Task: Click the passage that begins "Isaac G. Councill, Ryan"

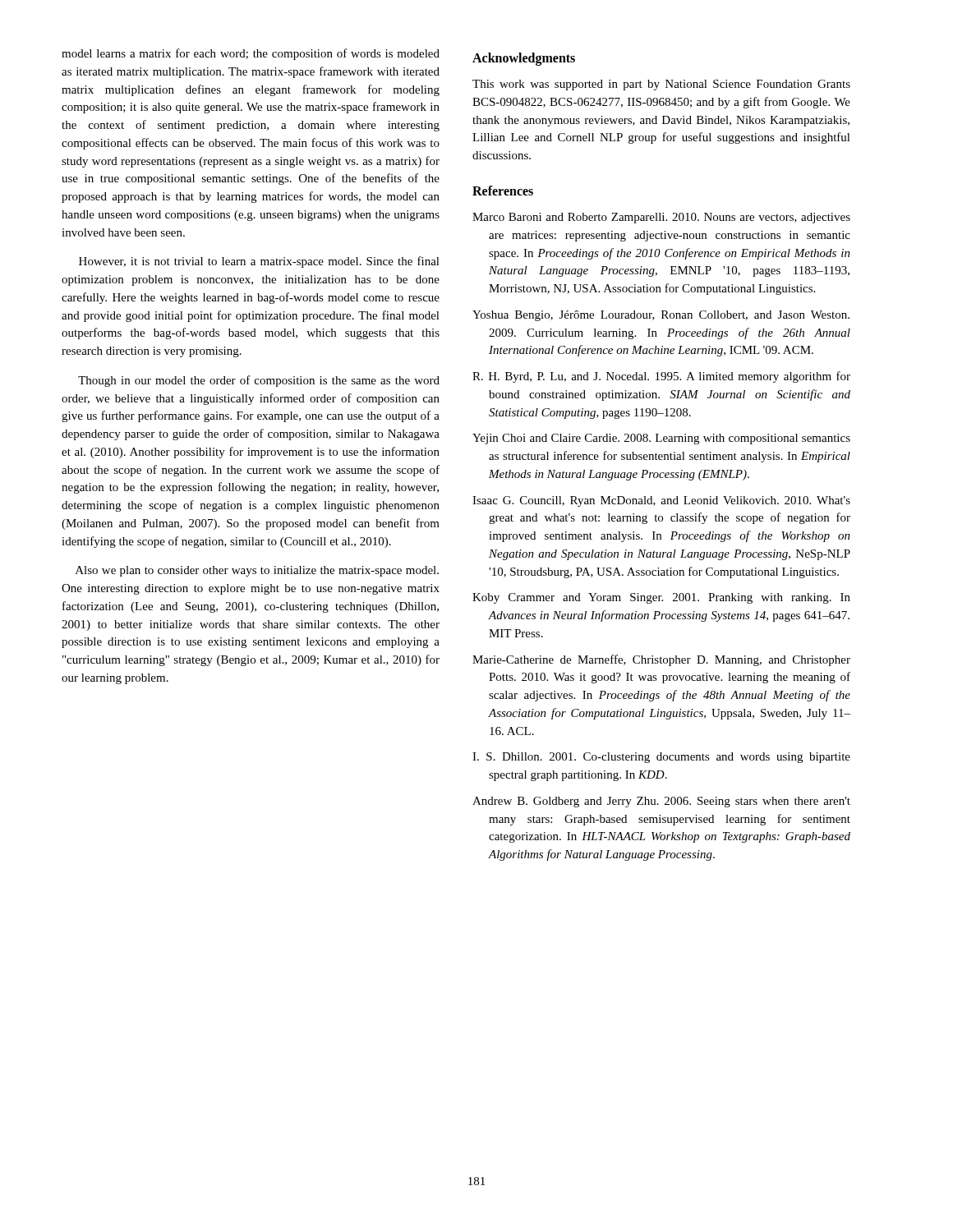Action: [661, 536]
